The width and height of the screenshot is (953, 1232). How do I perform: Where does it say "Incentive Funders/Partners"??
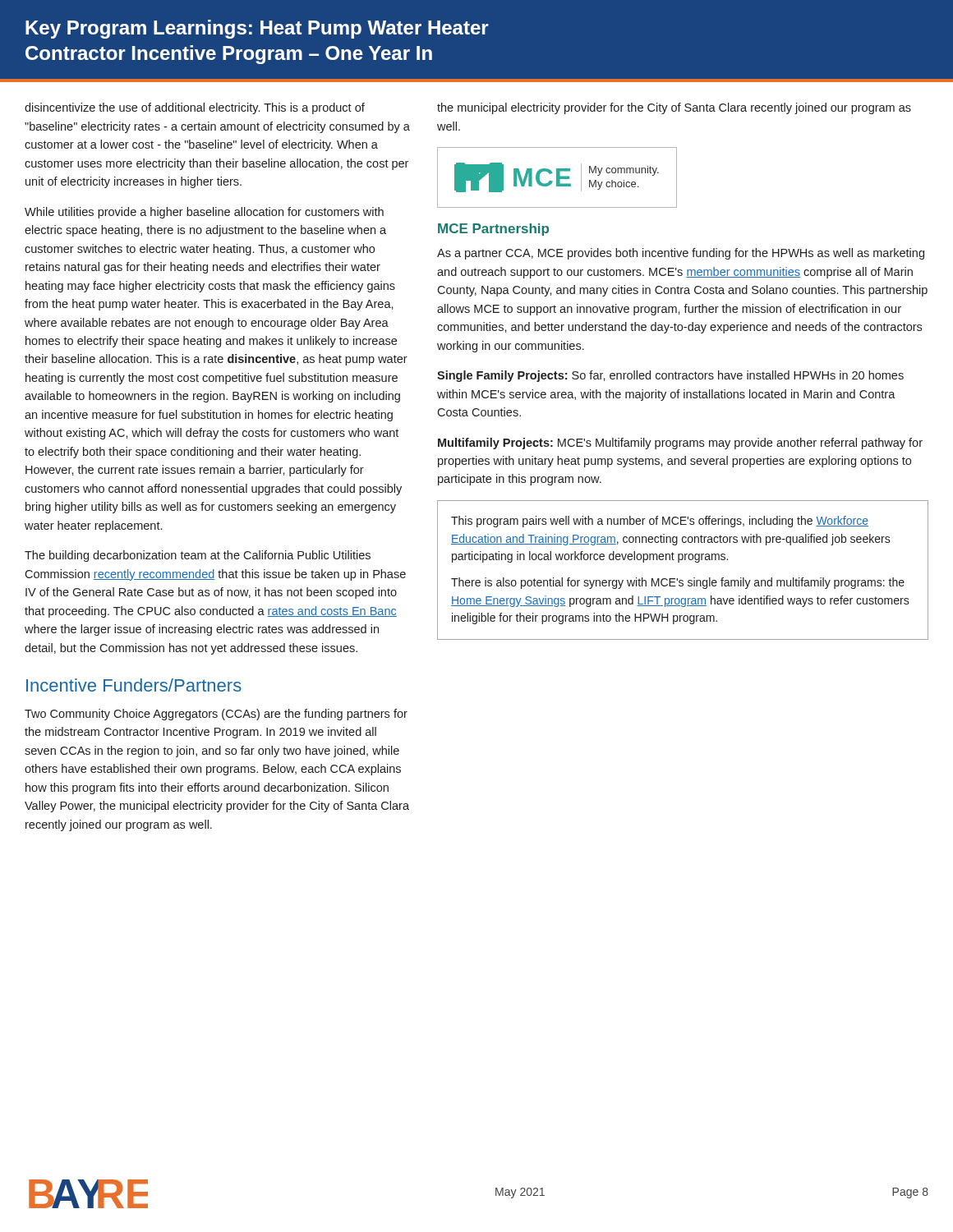tap(218, 686)
